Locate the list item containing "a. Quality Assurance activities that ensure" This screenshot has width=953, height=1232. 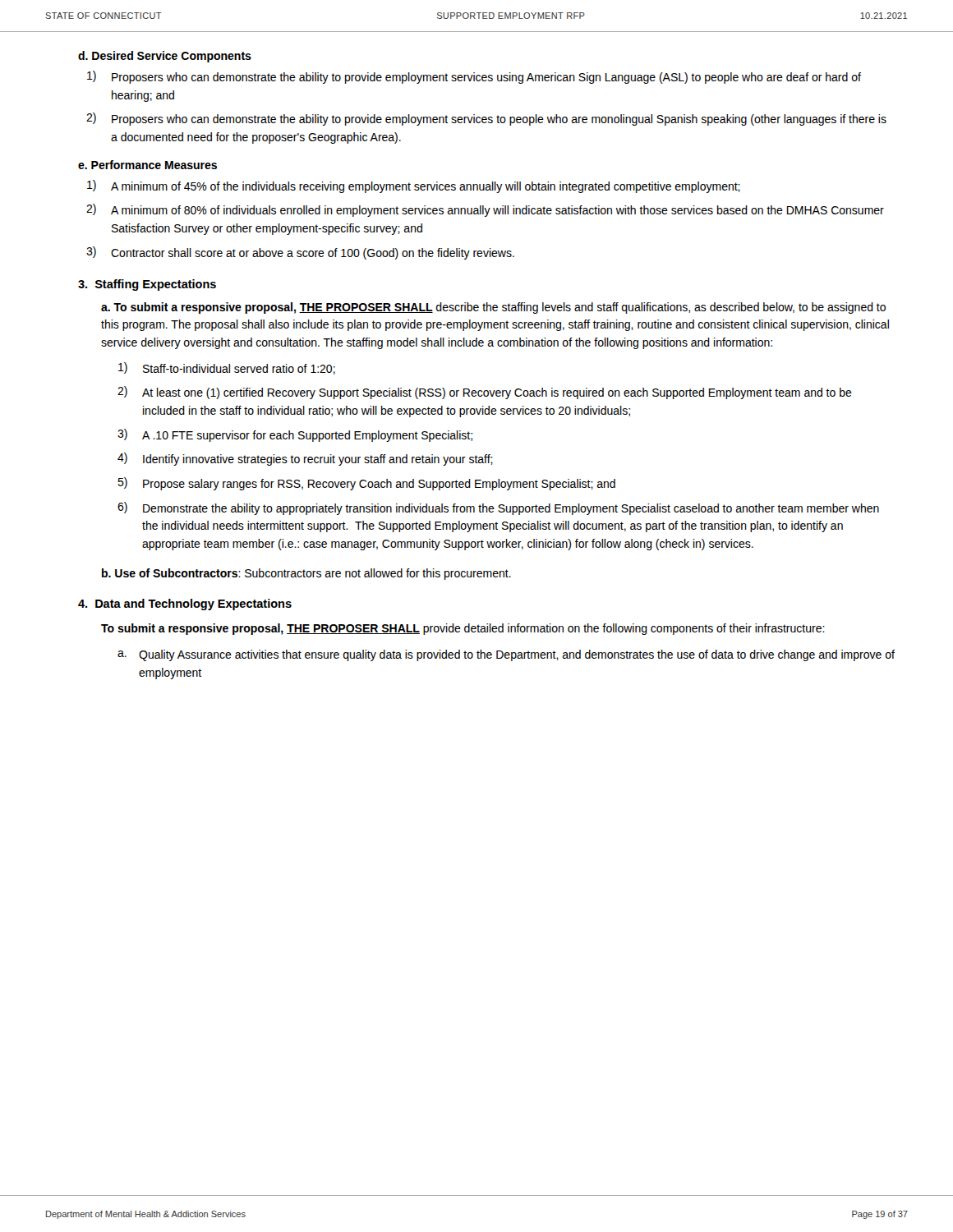[x=507, y=664]
